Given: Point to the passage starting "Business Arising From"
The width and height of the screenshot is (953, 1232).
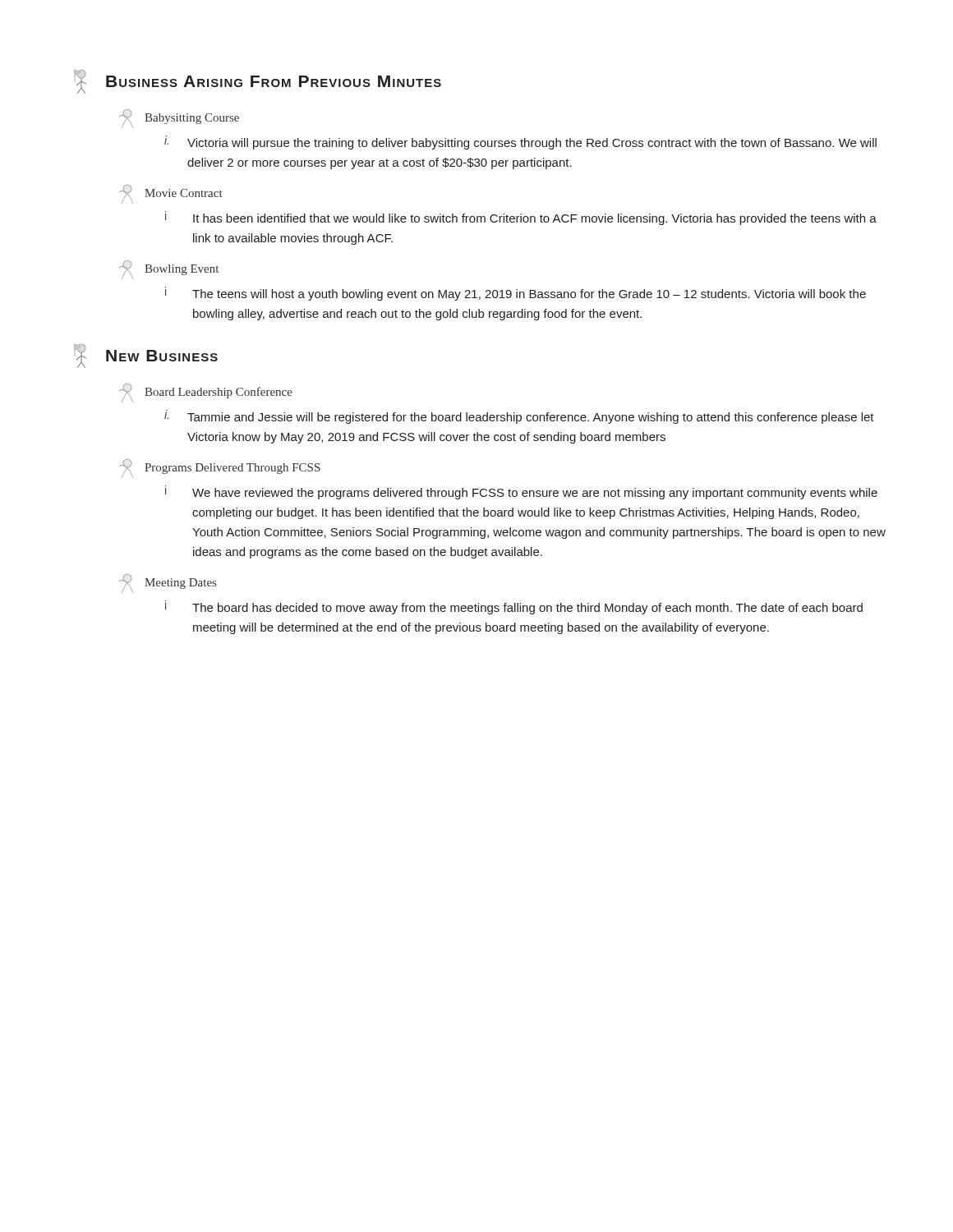Looking at the screenshot, I should 254,81.
